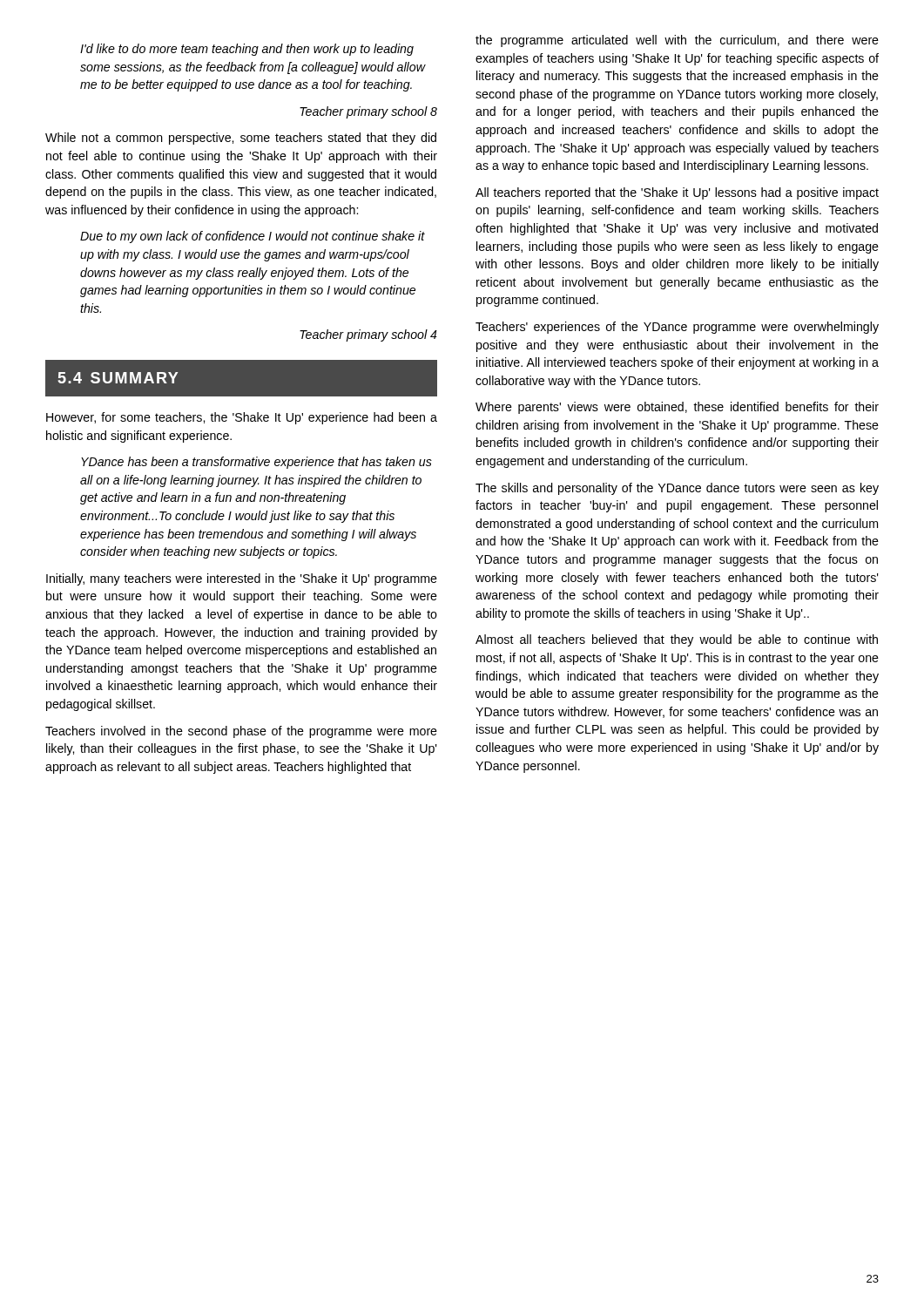The image size is (924, 1307).
Task: Select the text block starting "Teachers' experiences of the YDance programme"
Action: [x=677, y=354]
